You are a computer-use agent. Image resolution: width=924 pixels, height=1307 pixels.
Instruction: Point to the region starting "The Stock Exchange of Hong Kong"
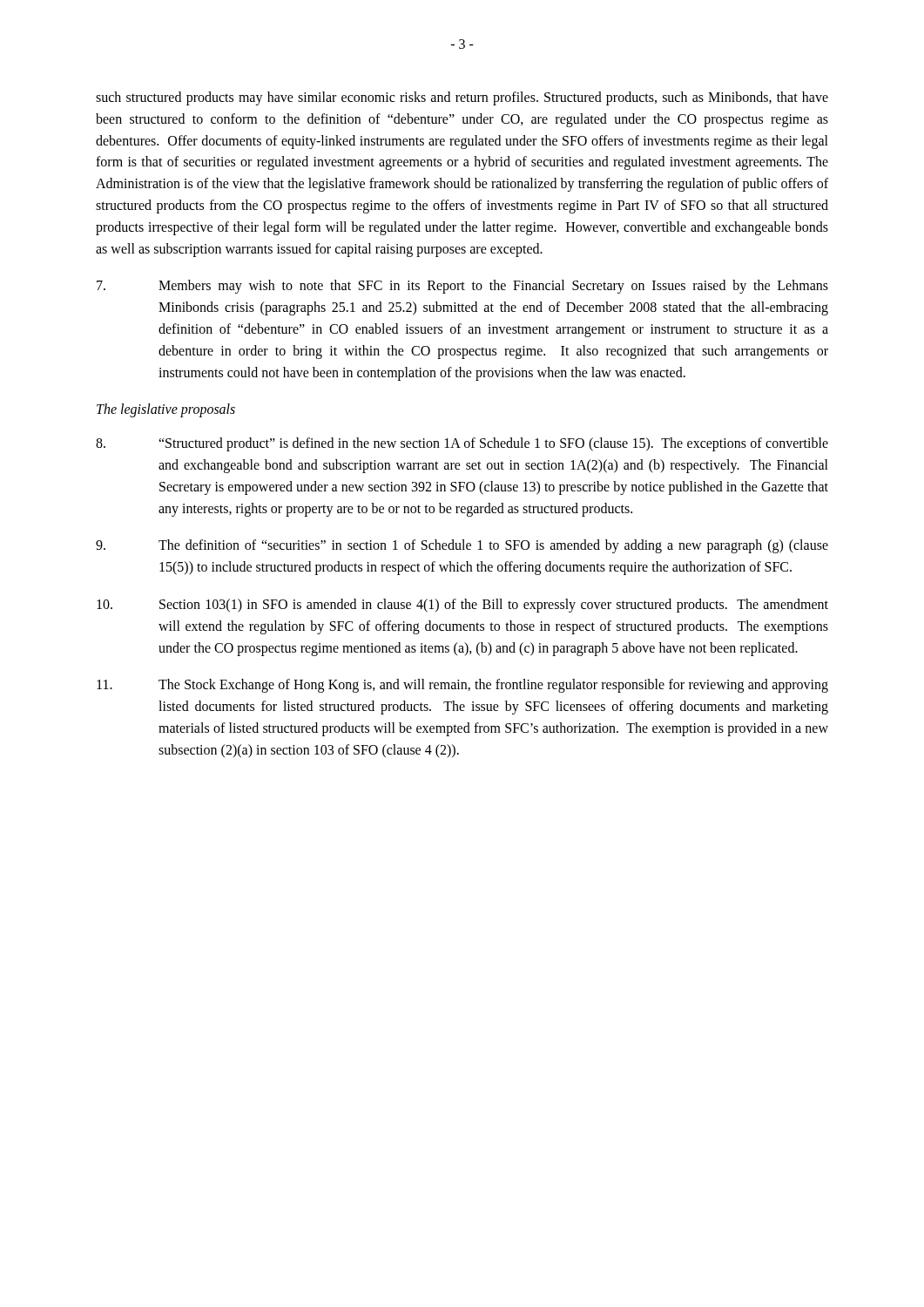[462, 718]
